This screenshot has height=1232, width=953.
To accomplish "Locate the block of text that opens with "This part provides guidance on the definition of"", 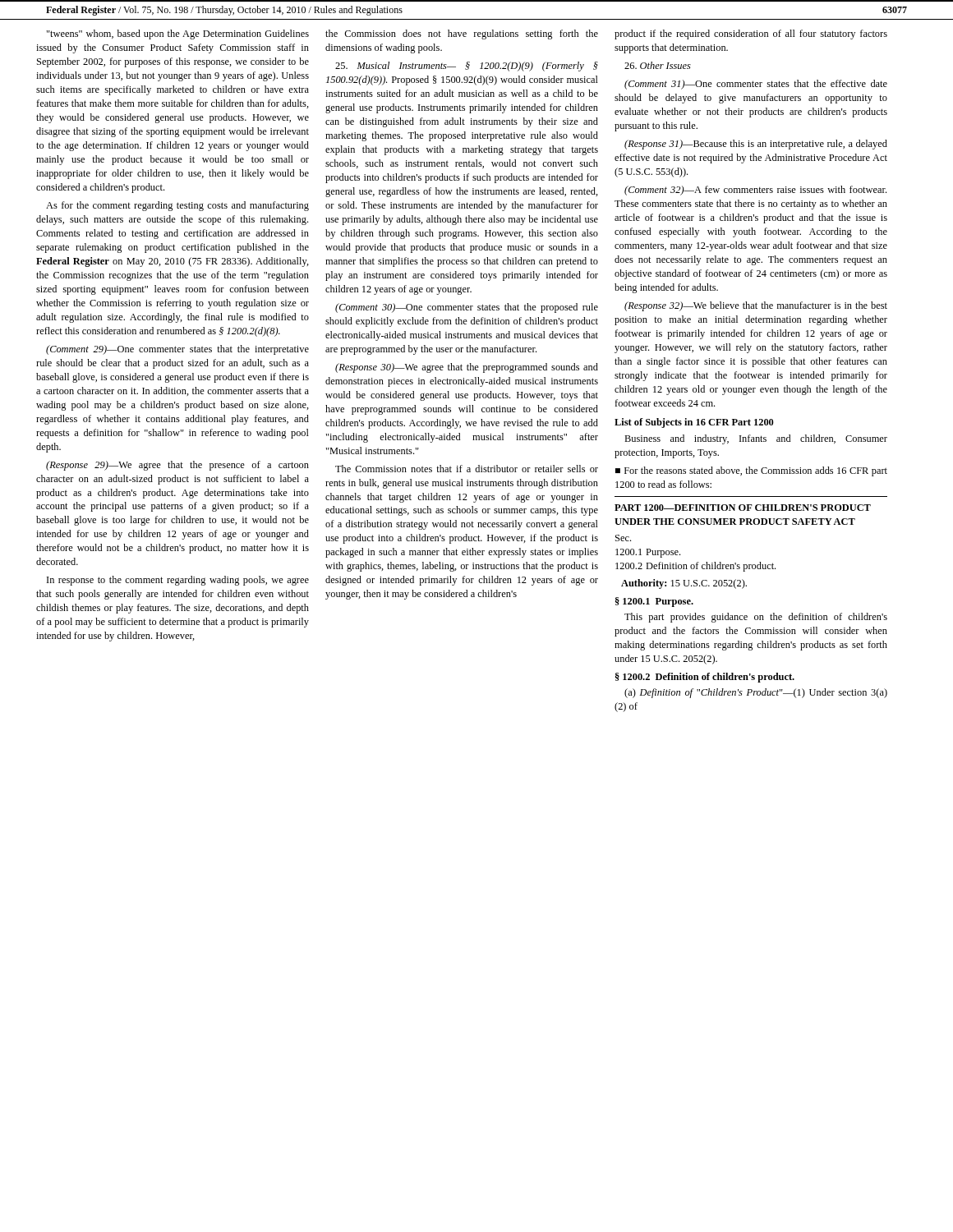I will click(x=751, y=638).
